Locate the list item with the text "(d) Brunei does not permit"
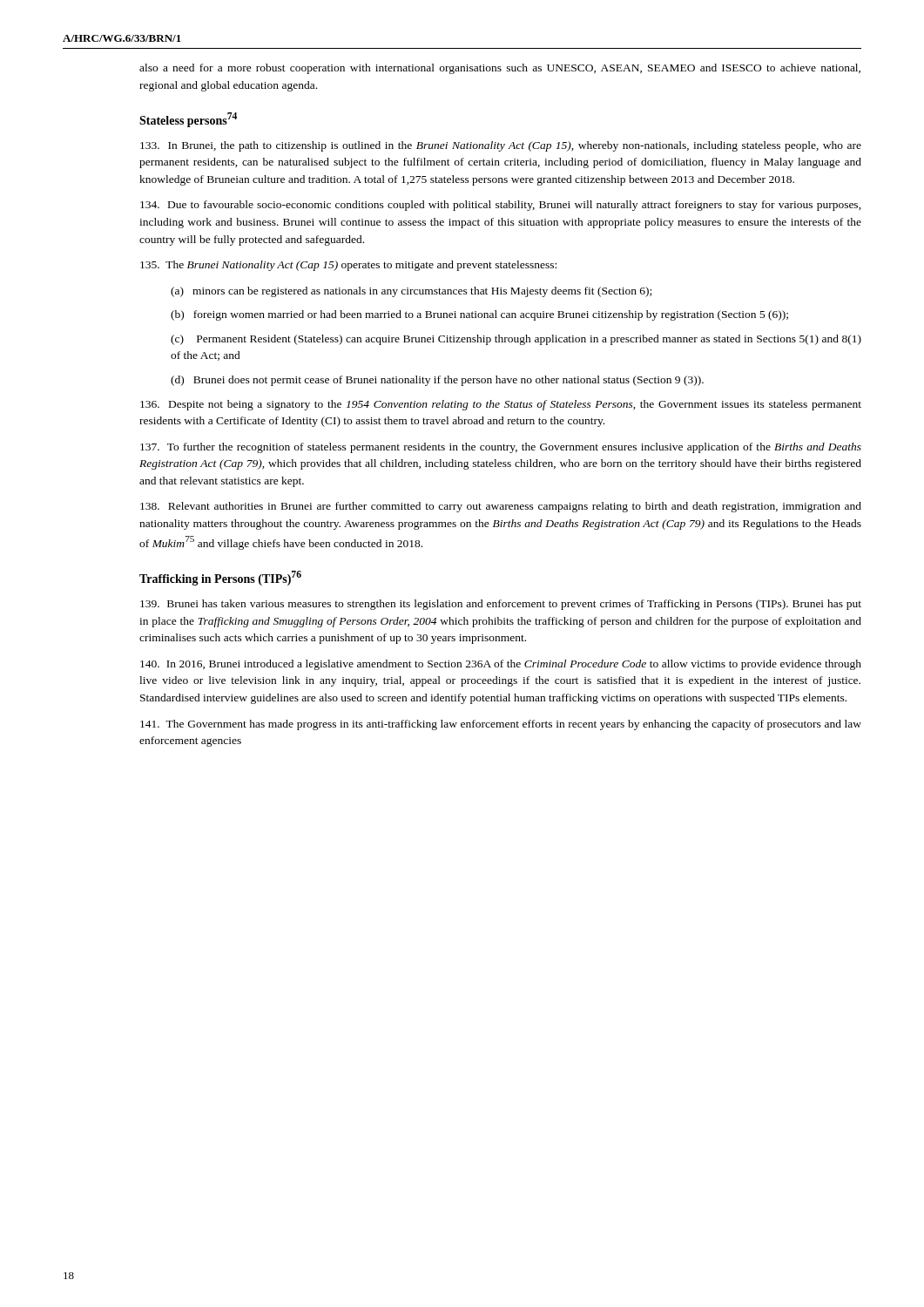Viewport: 924px width, 1307px height. (437, 379)
